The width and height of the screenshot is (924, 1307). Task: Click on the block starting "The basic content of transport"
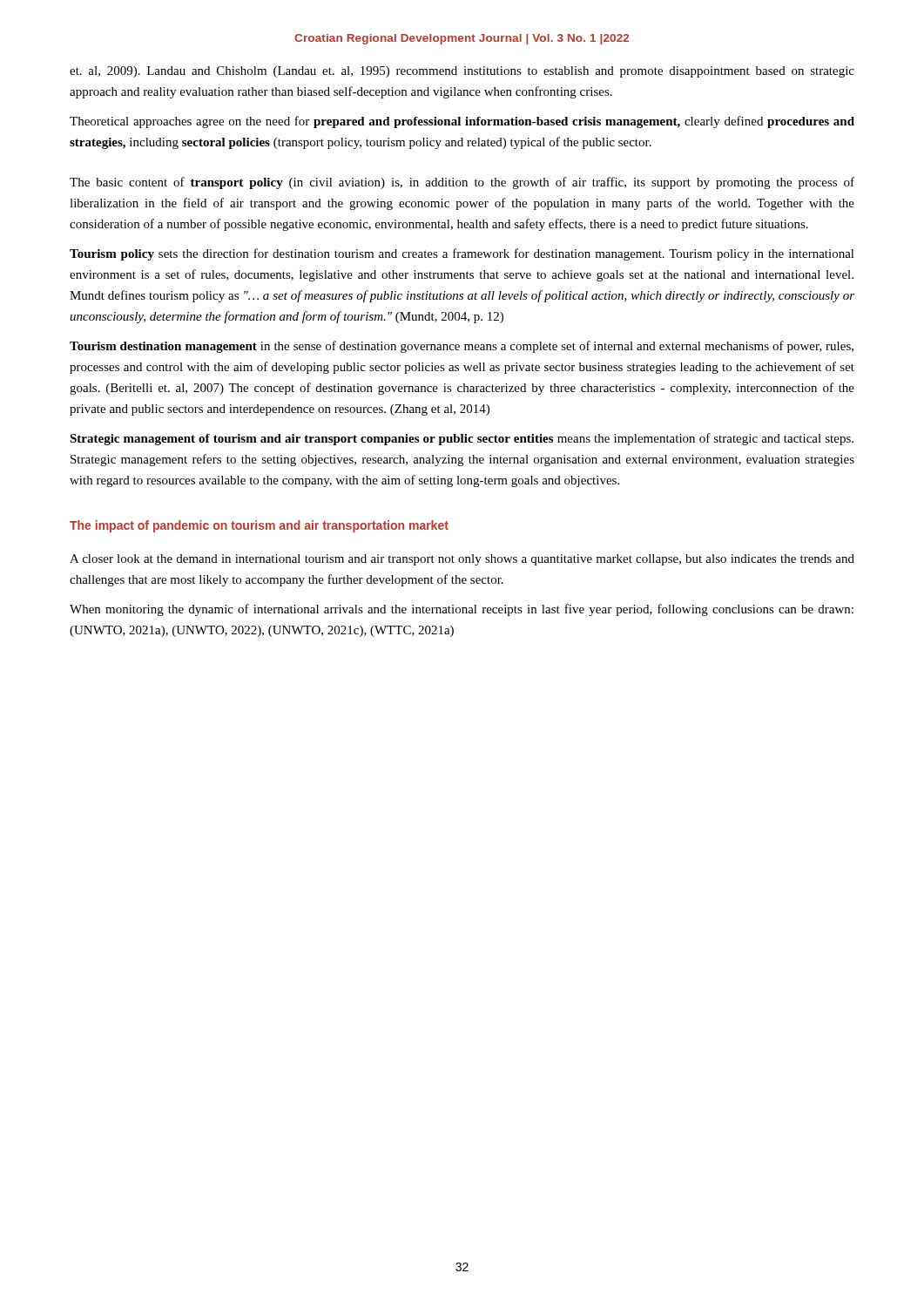coord(462,203)
